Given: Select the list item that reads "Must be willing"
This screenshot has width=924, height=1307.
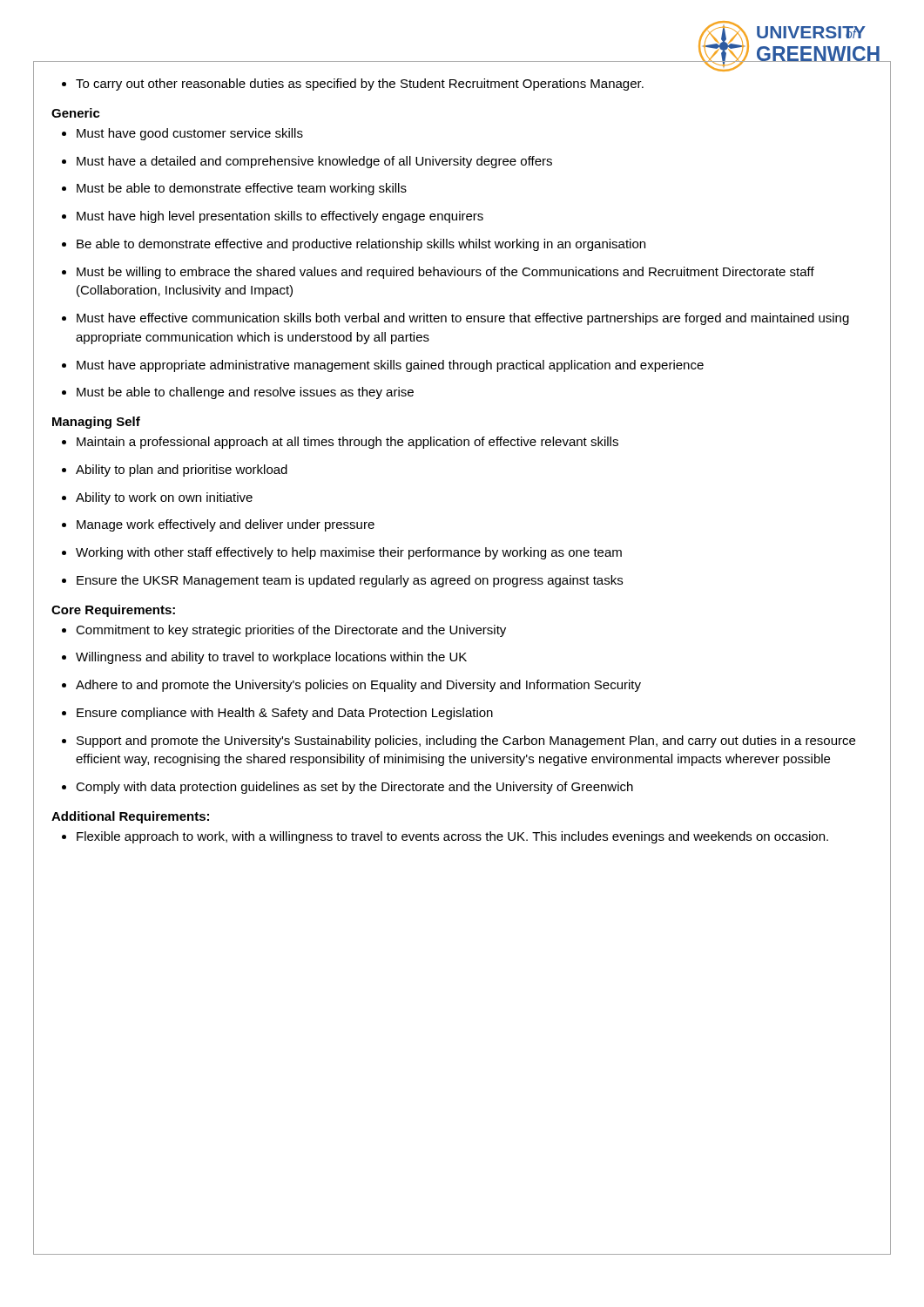Looking at the screenshot, I should 462,281.
